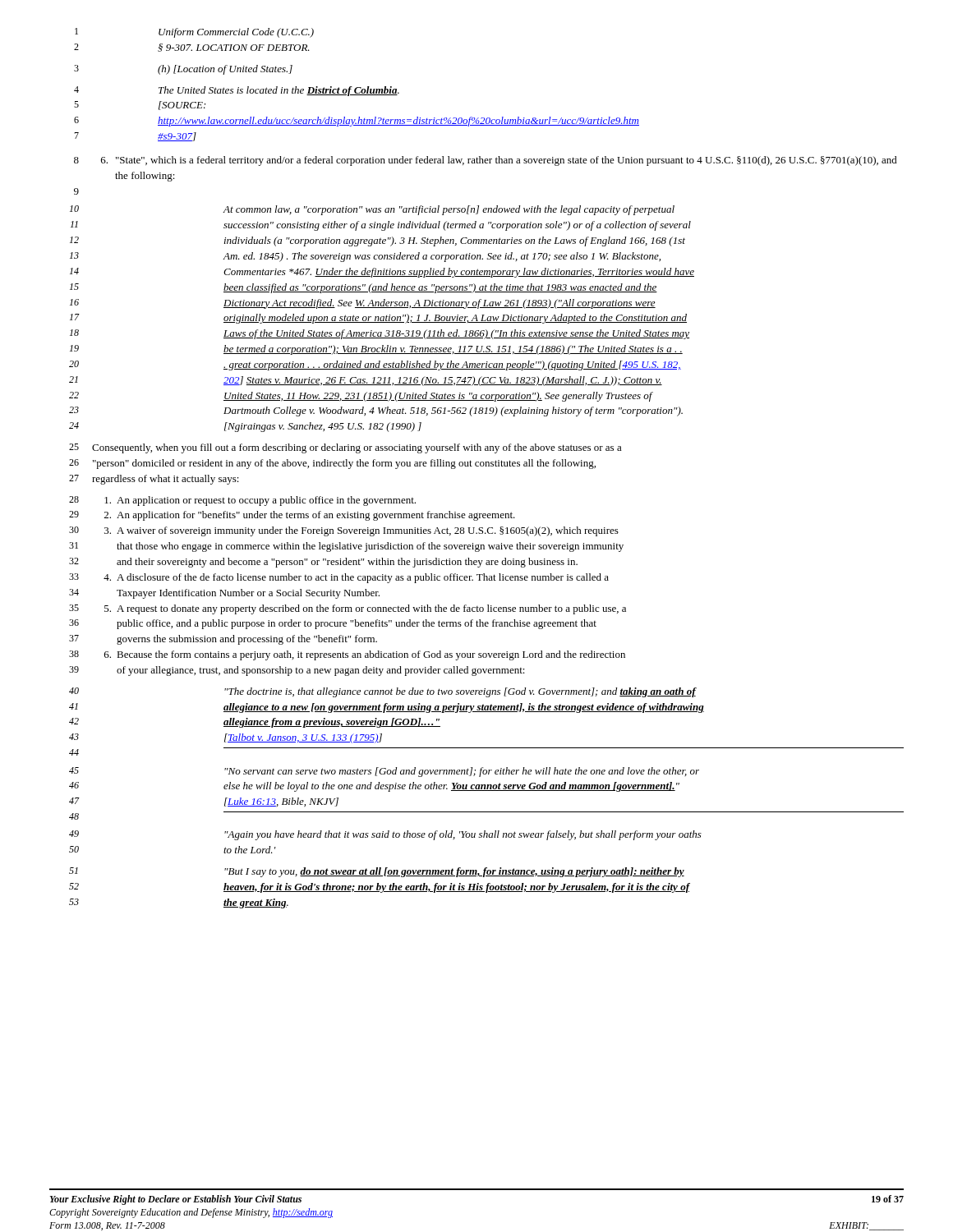Viewport: 953px width, 1232px height.
Task: Click on the list item that says "28 1. An application or request to occupy"
Action: 242,501
